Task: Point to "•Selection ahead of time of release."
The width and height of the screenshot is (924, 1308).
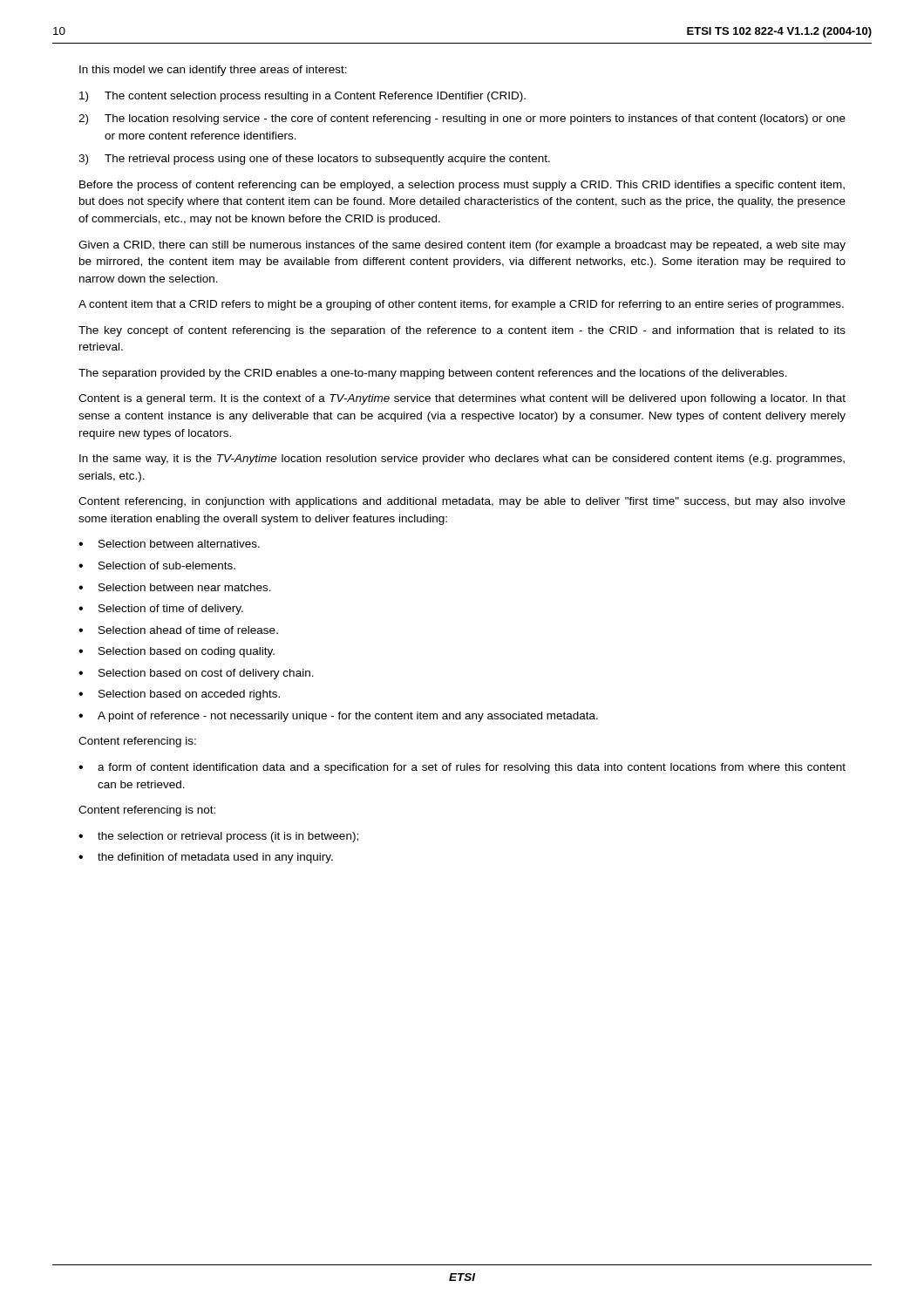Action: tap(178, 630)
